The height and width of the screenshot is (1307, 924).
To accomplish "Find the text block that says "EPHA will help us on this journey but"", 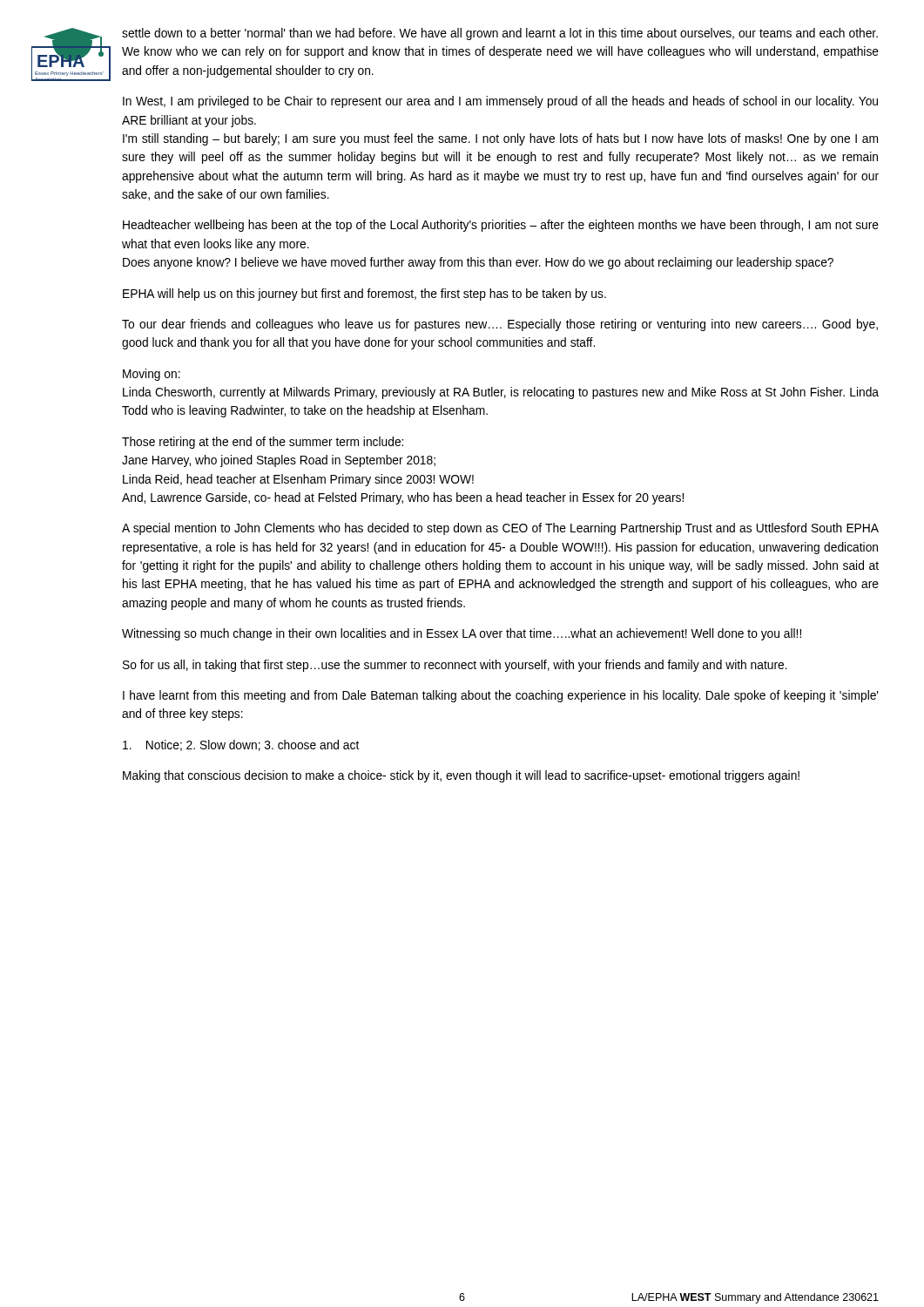I will [x=364, y=294].
